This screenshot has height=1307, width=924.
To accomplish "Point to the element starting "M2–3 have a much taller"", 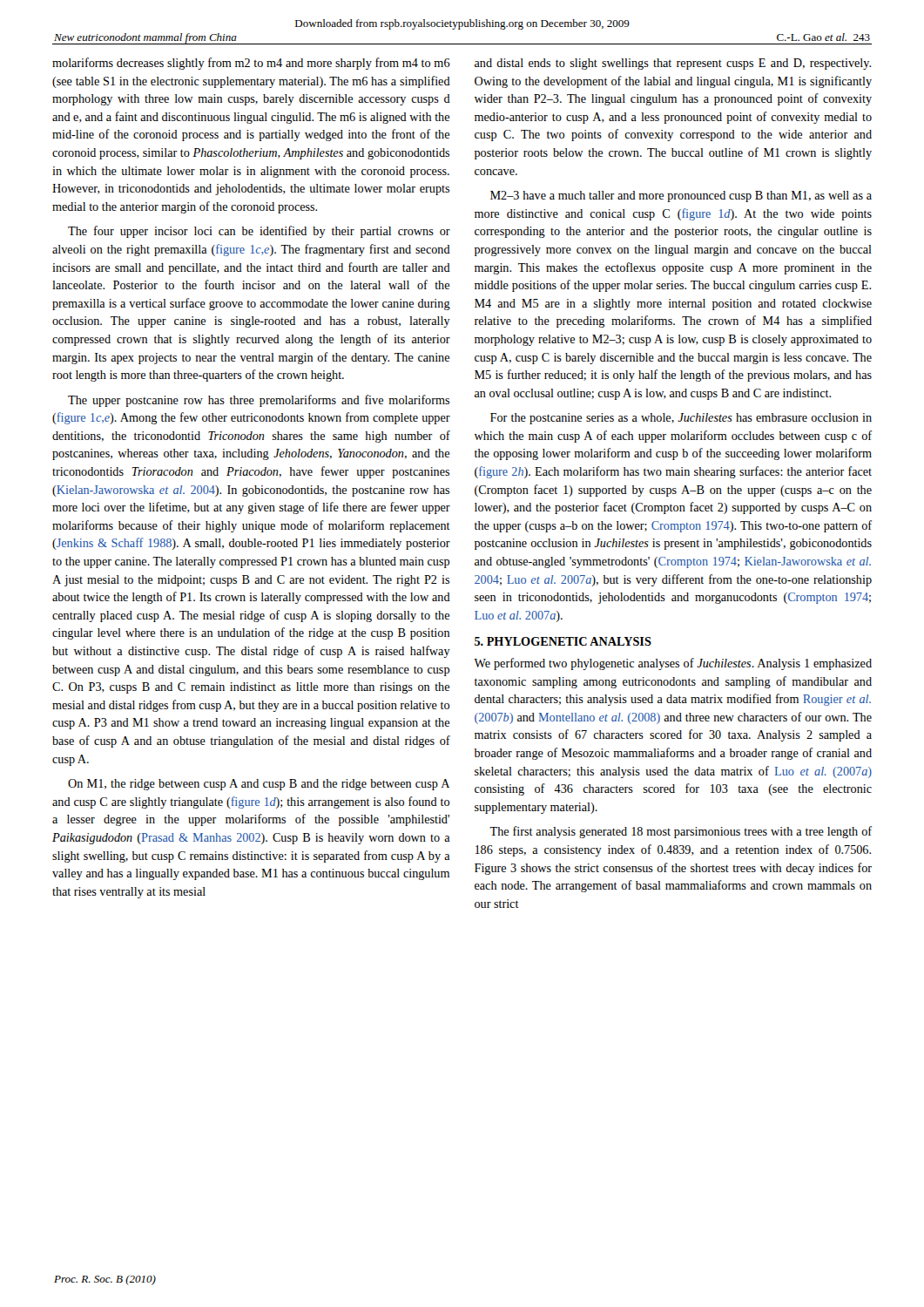I will click(673, 294).
